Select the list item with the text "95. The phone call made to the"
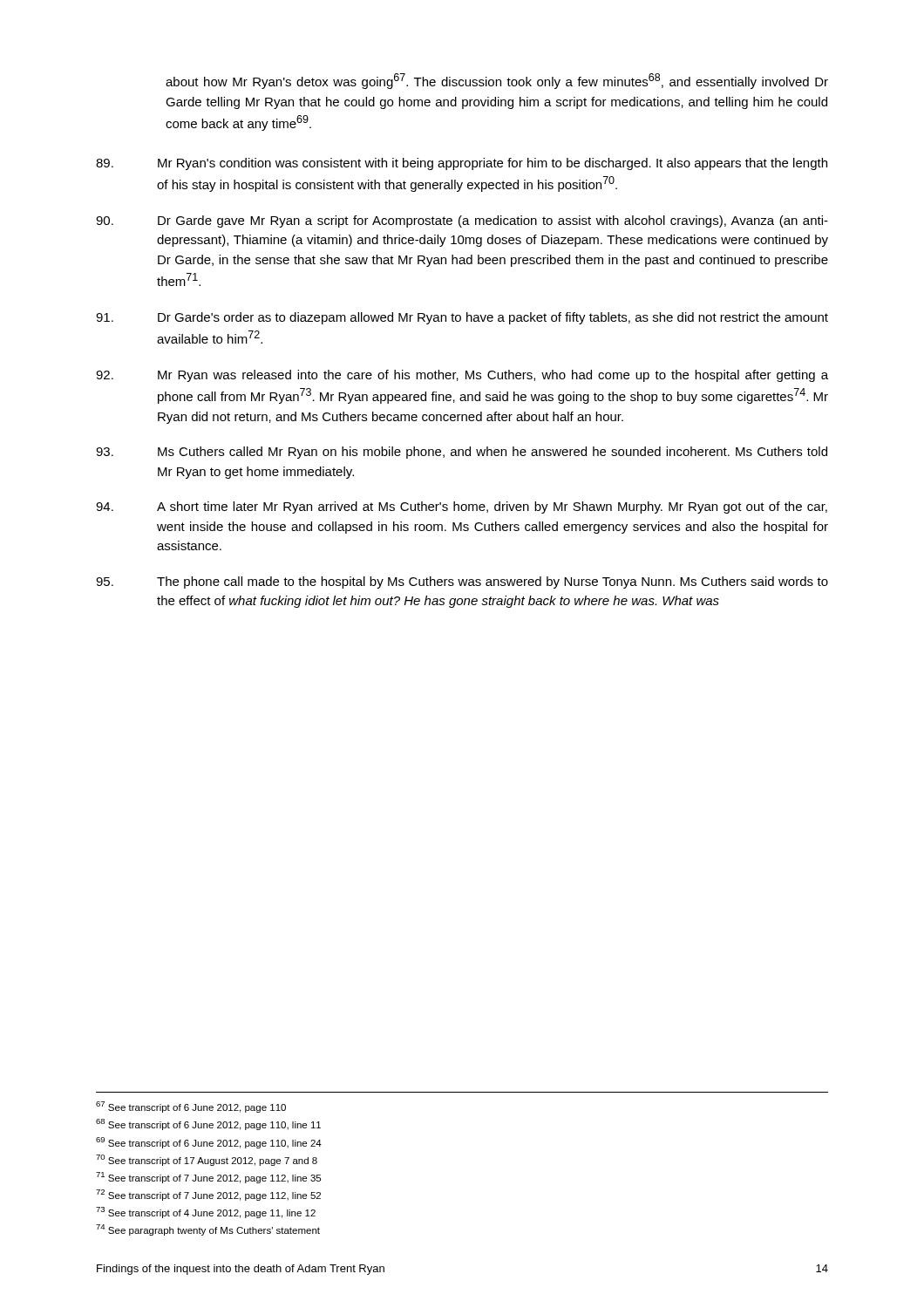Image resolution: width=924 pixels, height=1308 pixels. click(x=462, y=591)
